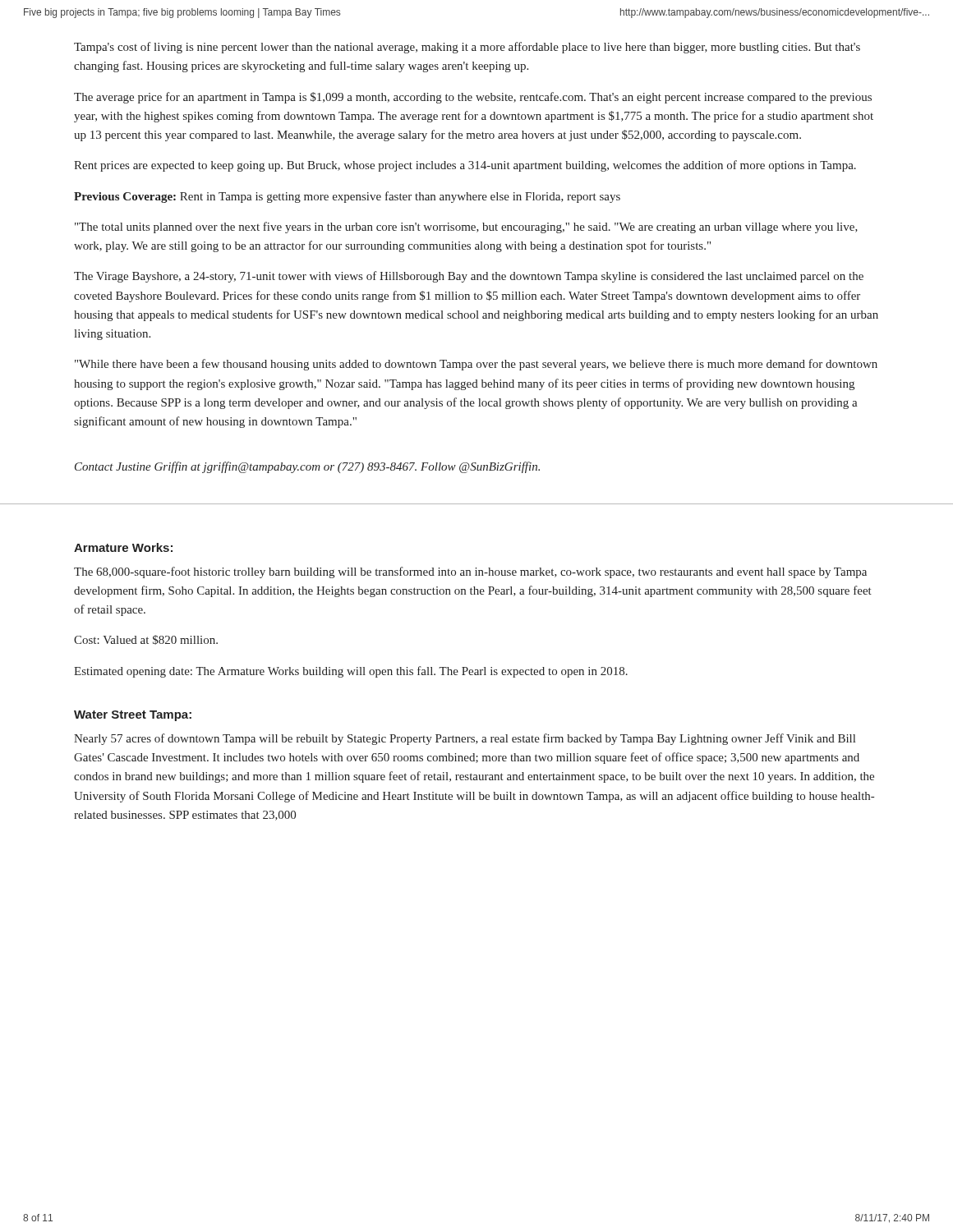This screenshot has width=953, height=1232.
Task: Point to the block beginning ""The total units planned over the"
Action: click(x=466, y=236)
